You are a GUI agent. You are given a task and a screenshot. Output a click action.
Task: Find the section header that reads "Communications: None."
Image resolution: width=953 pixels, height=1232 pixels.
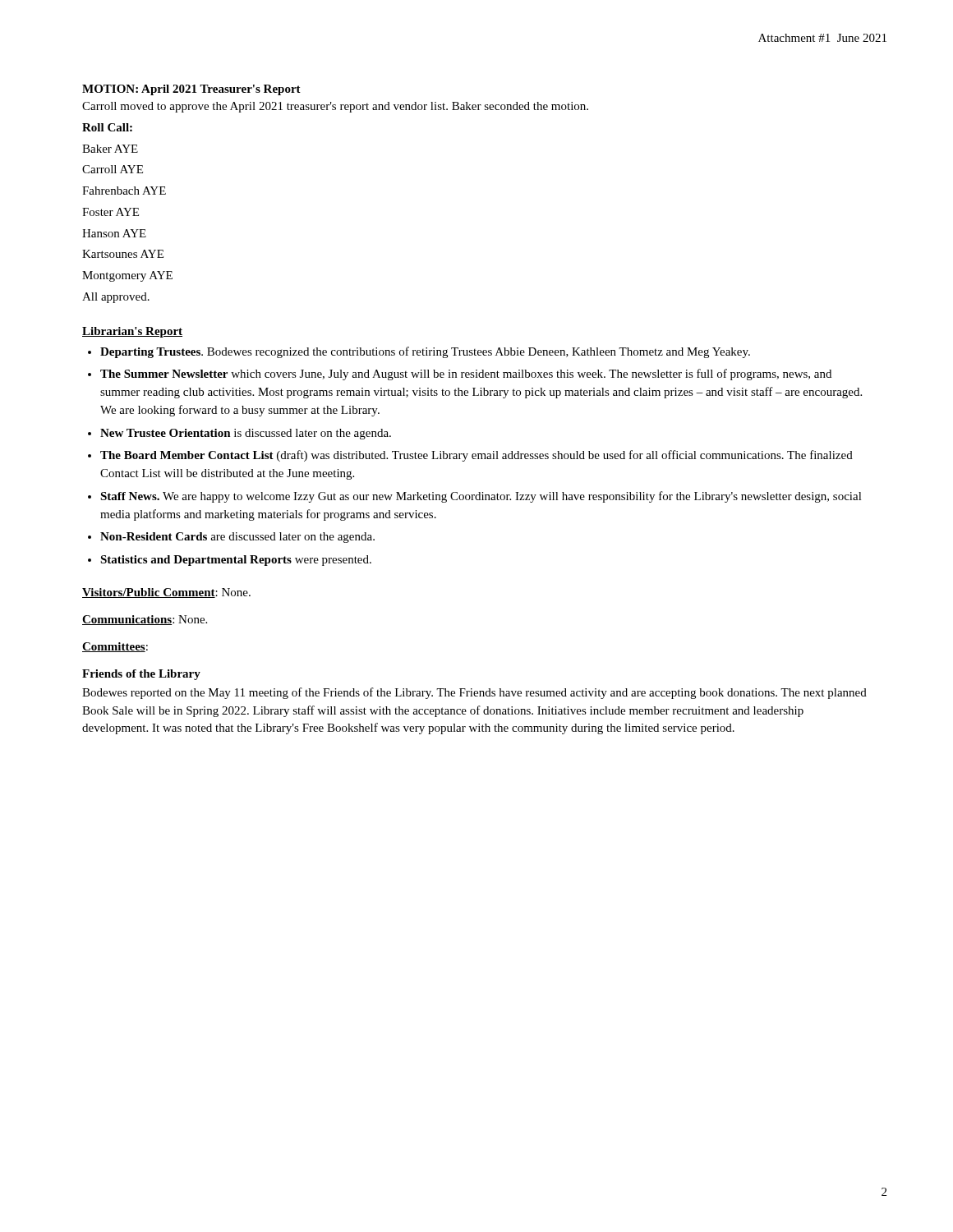[x=145, y=619]
